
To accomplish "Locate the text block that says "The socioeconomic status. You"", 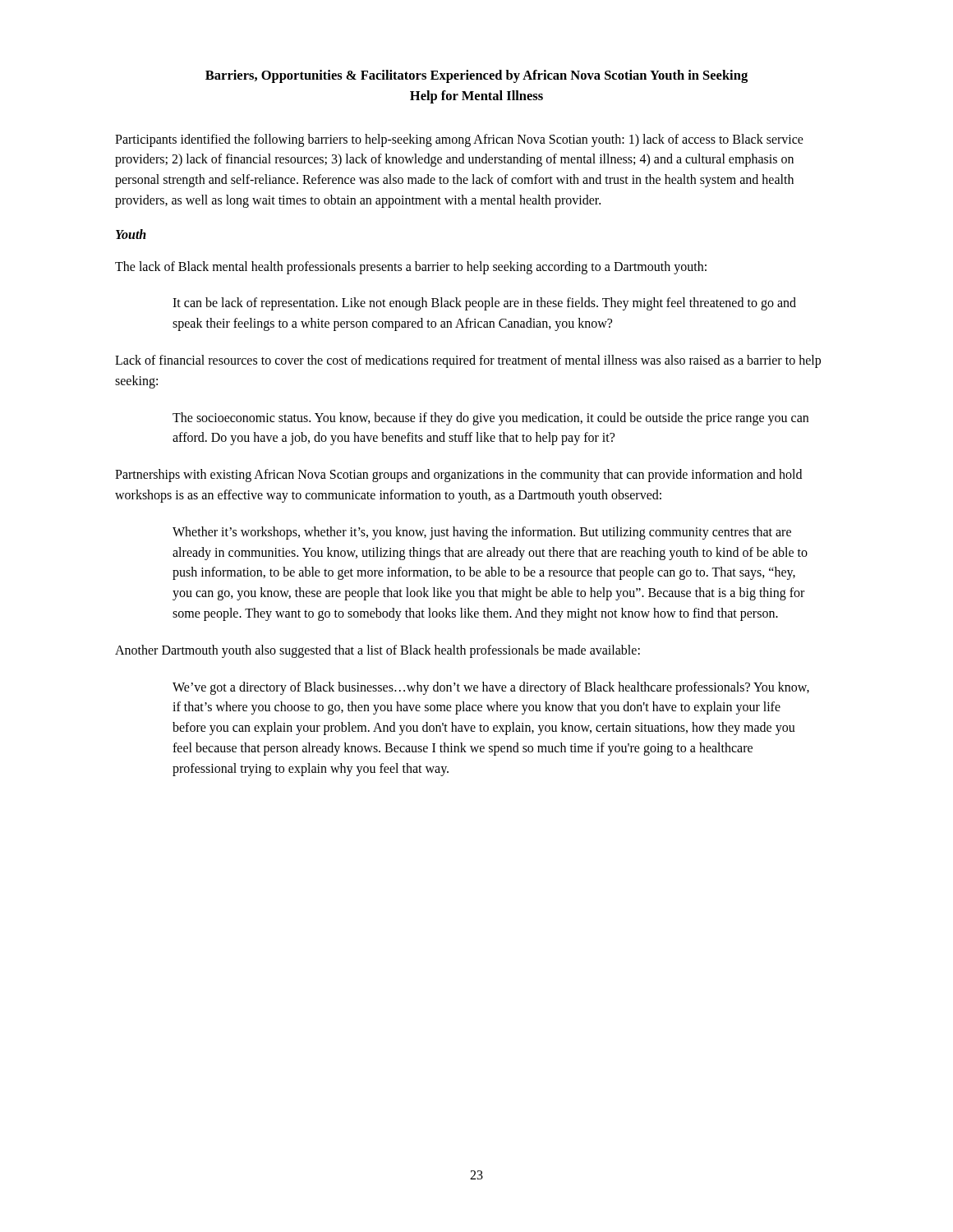I will pyautogui.click(x=491, y=428).
